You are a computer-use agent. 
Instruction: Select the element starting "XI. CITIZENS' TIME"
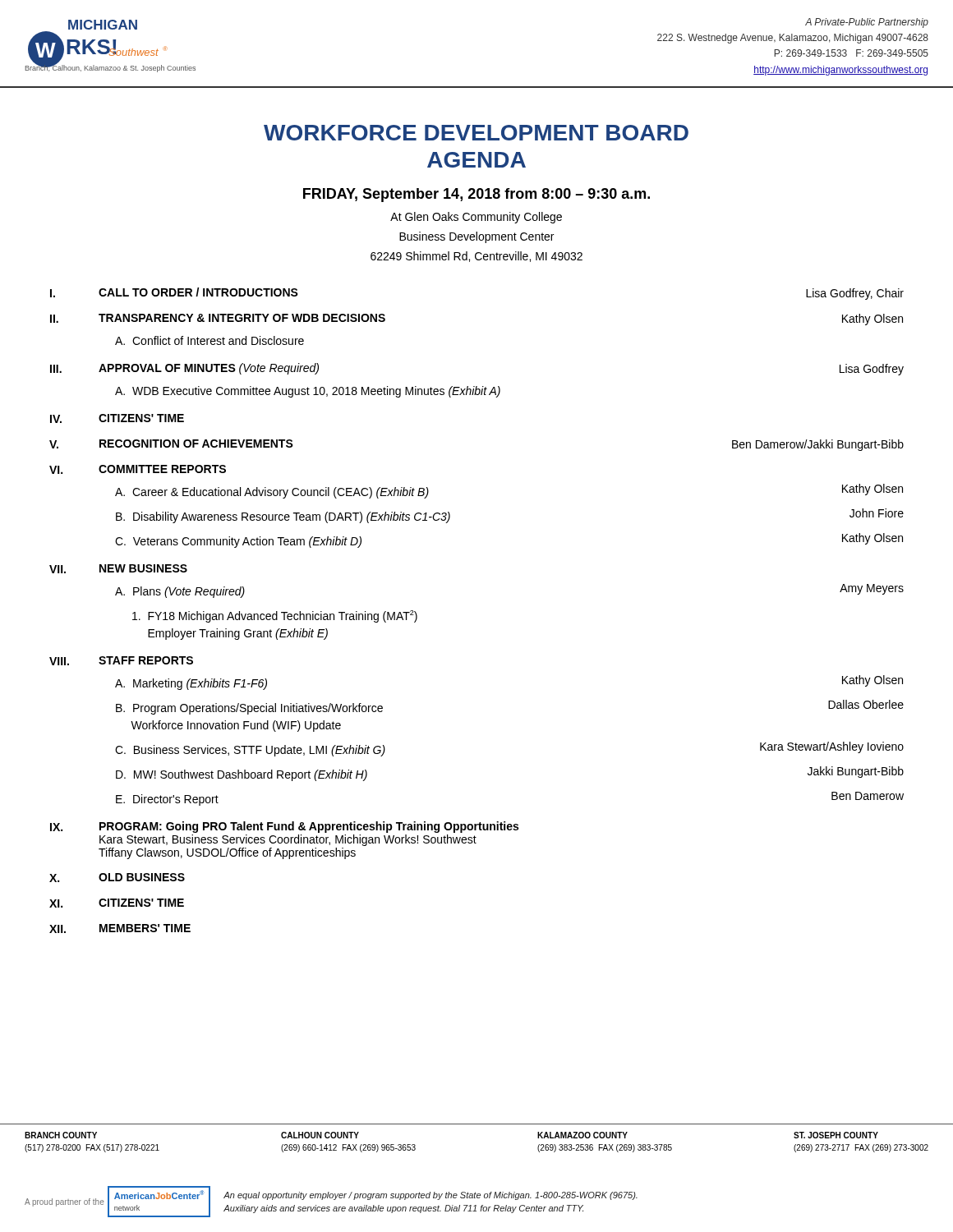pyautogui.click(x=117, y=903)
